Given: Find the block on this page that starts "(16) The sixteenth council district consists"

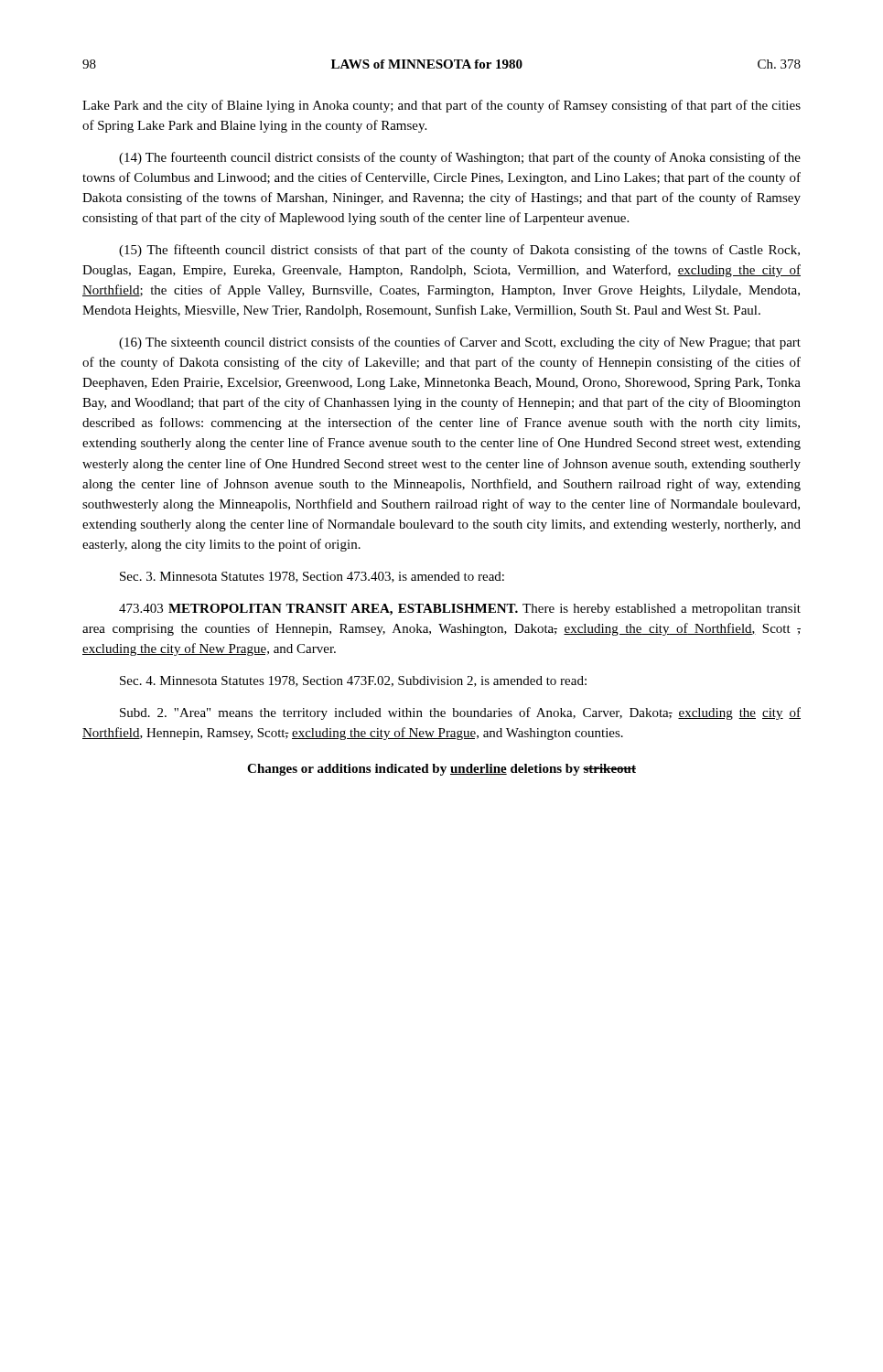Looking at the screenshot, I should coord(442,443).
